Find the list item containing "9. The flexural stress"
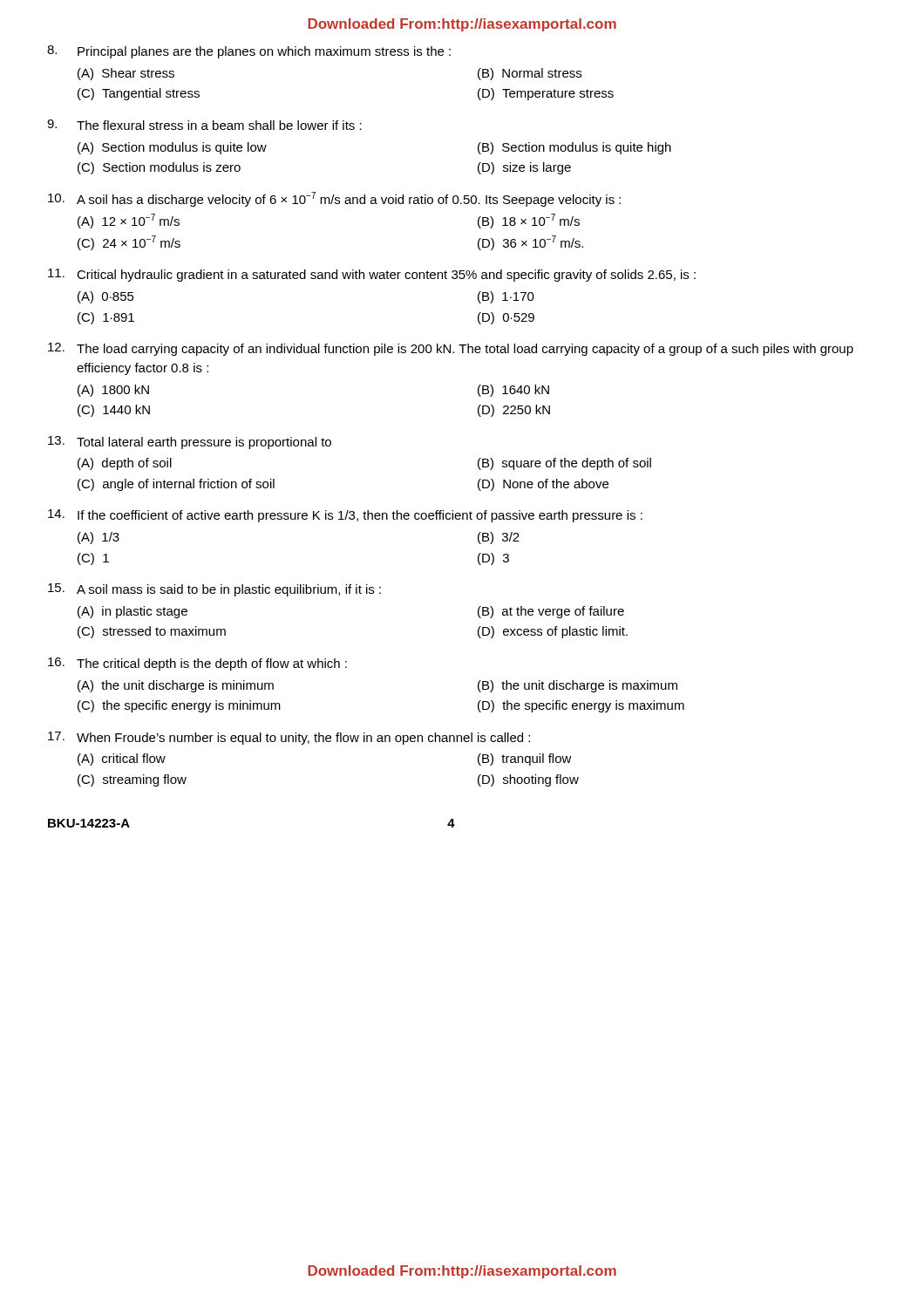The width and height of the screenshot is (924, 1308). click(204, 125)
